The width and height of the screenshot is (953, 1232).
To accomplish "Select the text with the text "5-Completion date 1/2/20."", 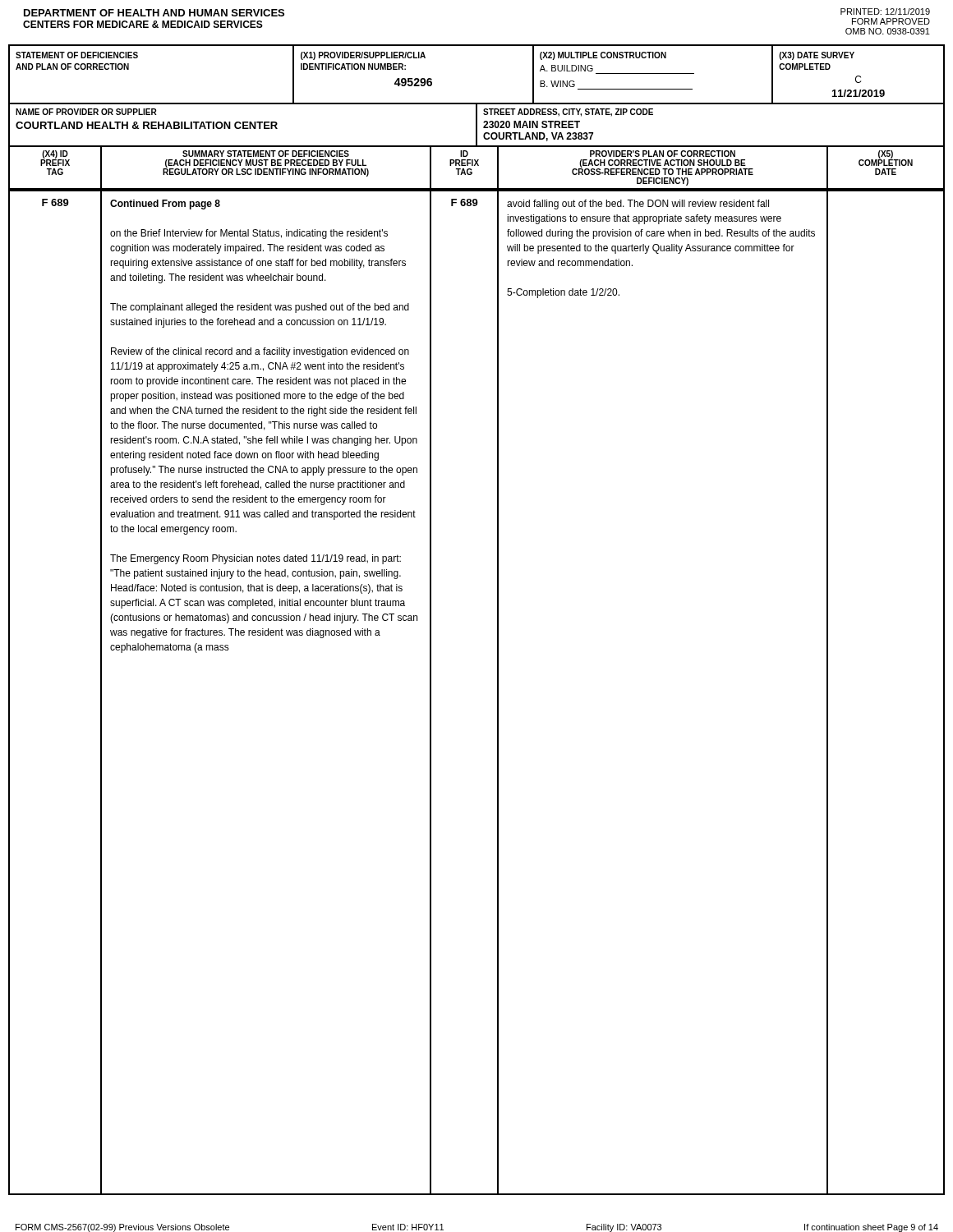I will [564, 292].
